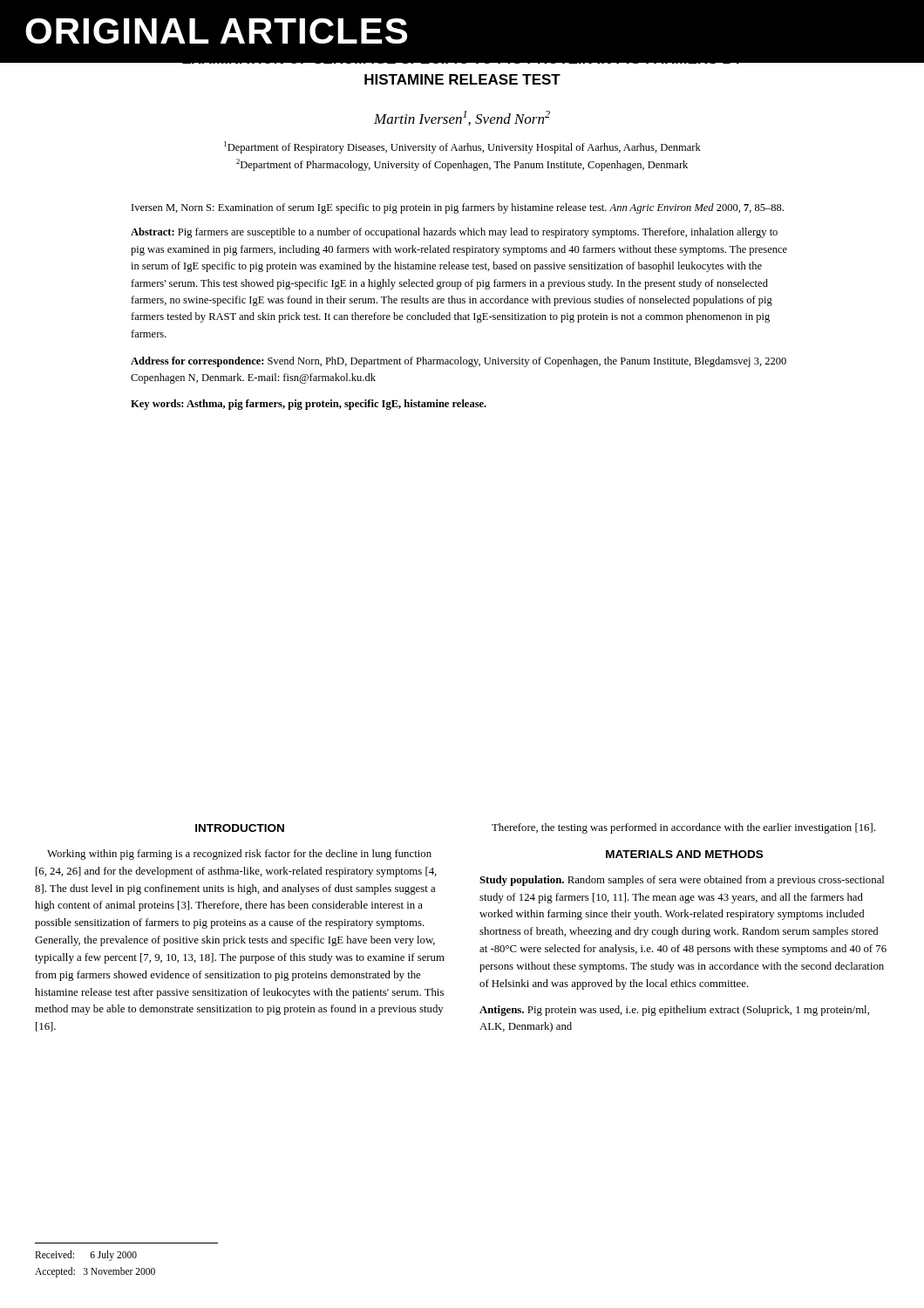Where is the passage that starts "Key words: Asthma, pig farmers, pig protein, specific"?
This screenshot has height=1308, width=924.
tap(309, 404)
